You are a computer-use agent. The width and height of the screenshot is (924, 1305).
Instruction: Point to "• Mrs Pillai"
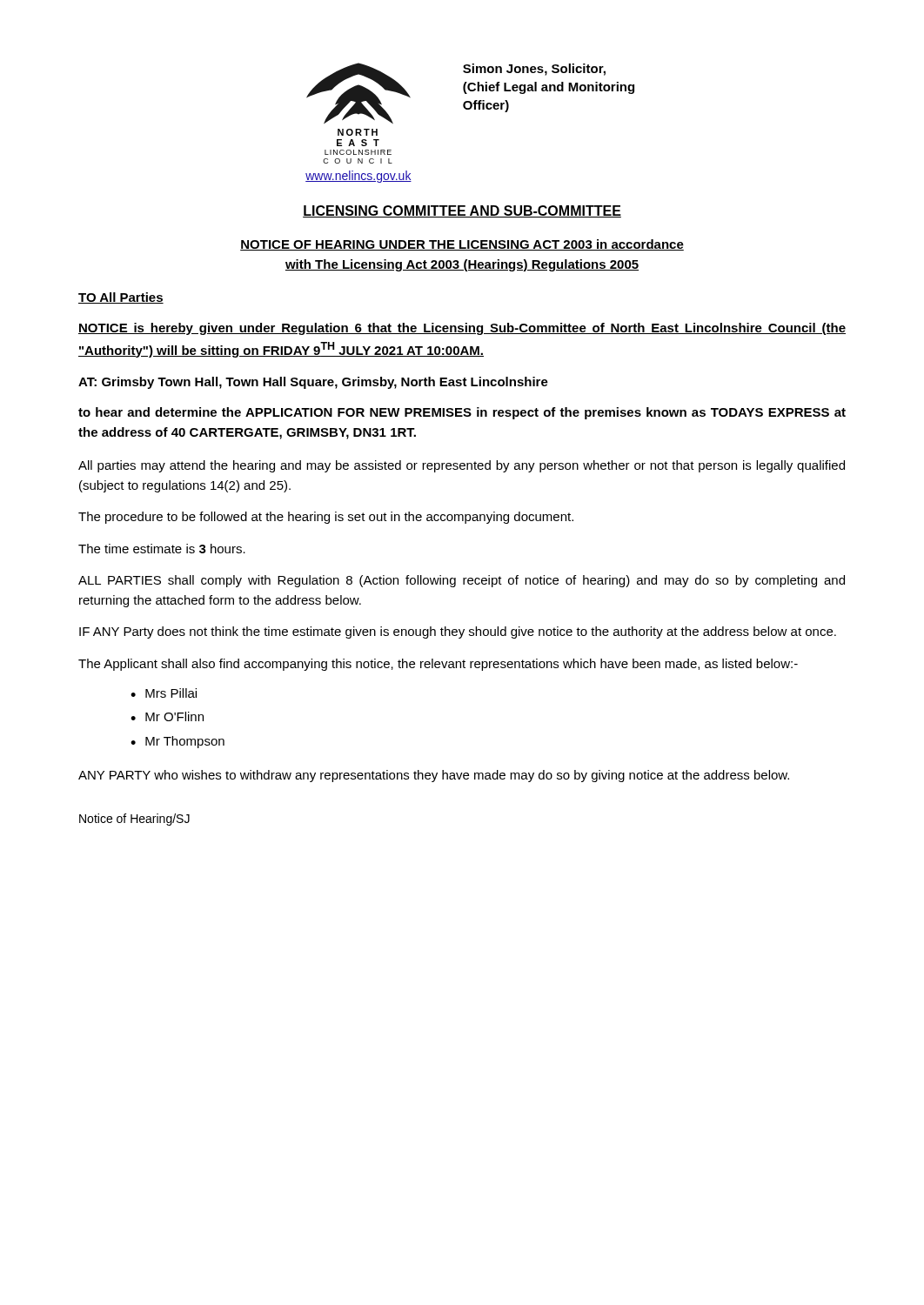tap(164, 696)
